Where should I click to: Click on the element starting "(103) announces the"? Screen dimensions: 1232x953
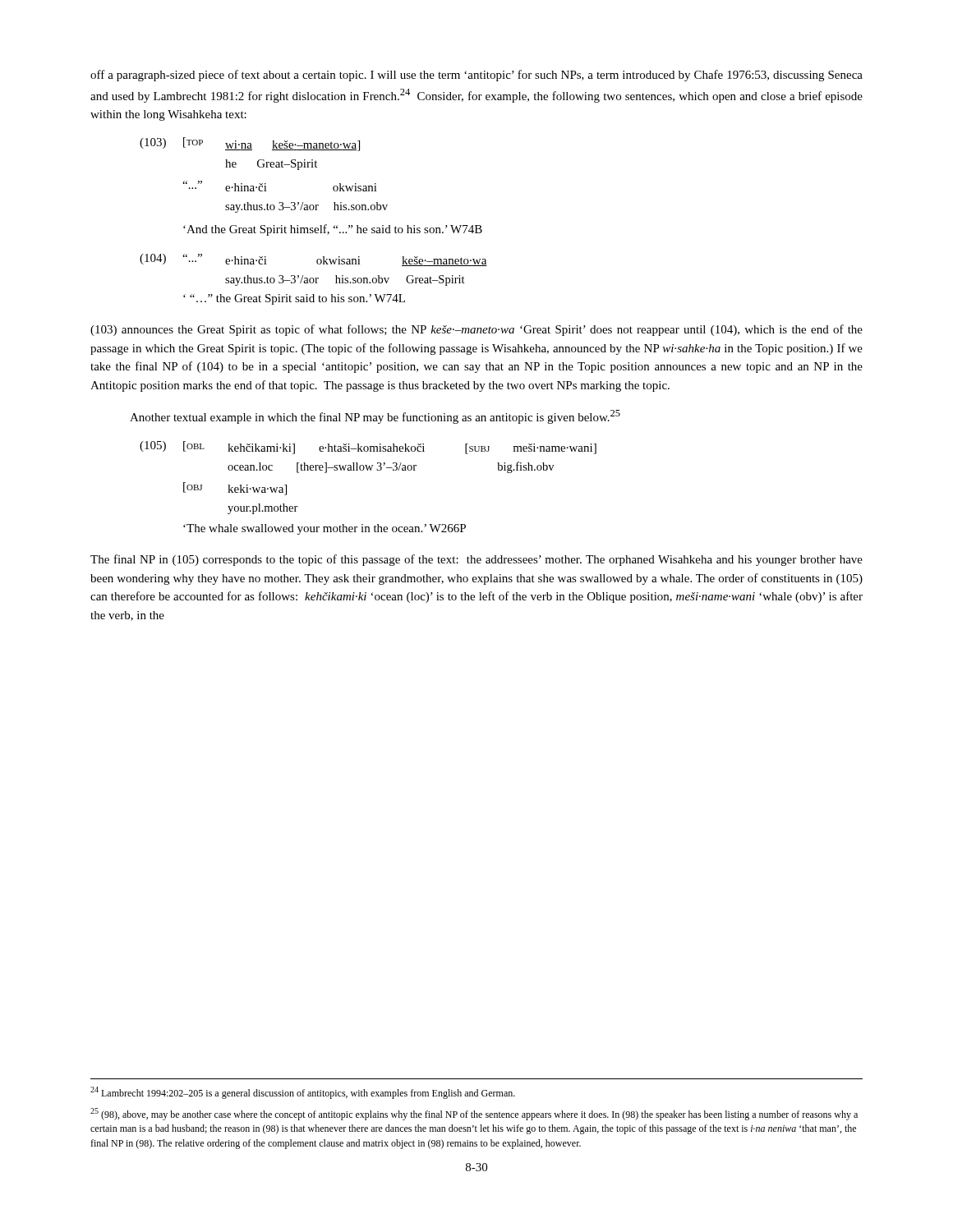click(x=476, y=358)
